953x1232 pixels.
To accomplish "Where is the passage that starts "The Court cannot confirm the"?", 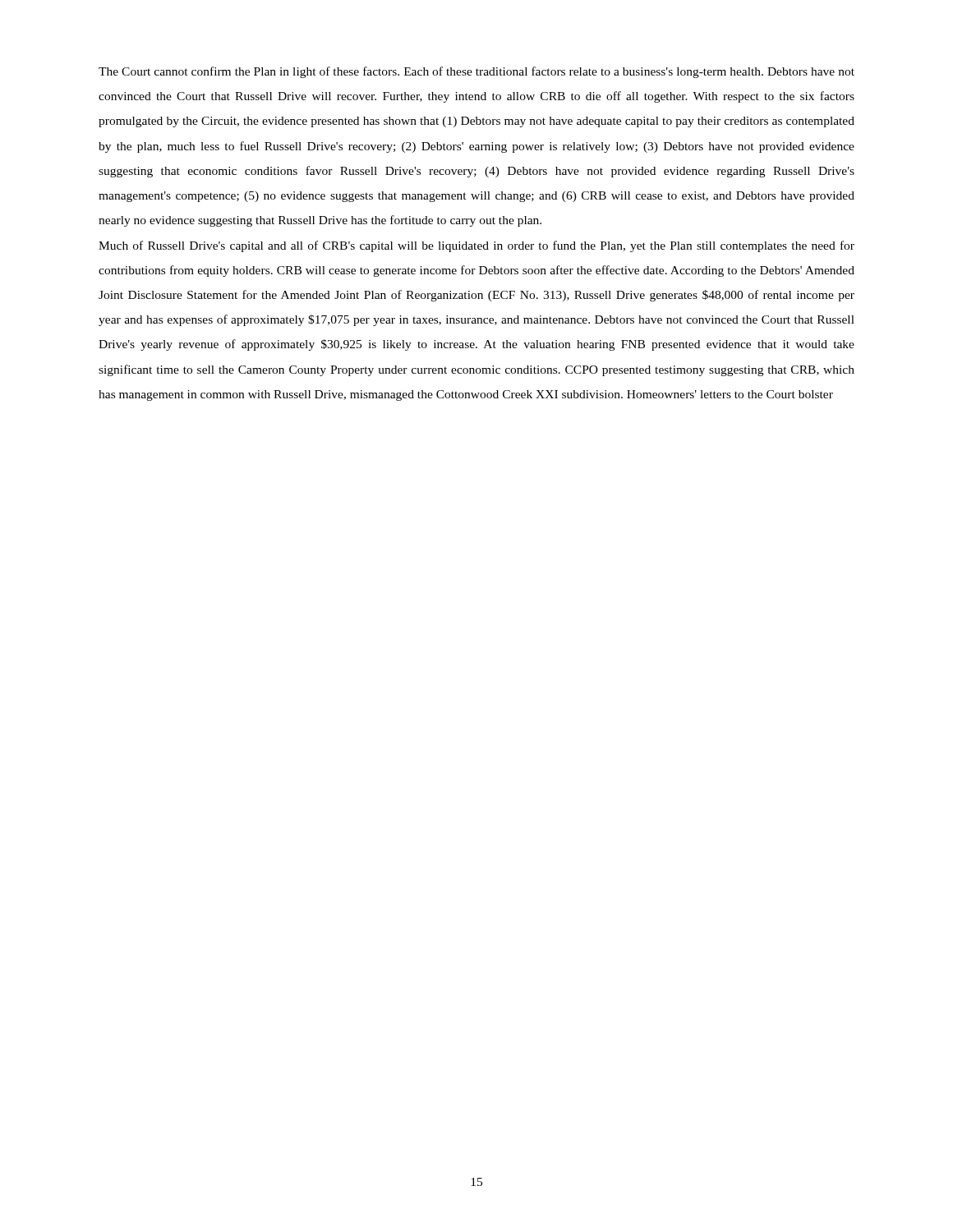I will [x=476, y=146].
